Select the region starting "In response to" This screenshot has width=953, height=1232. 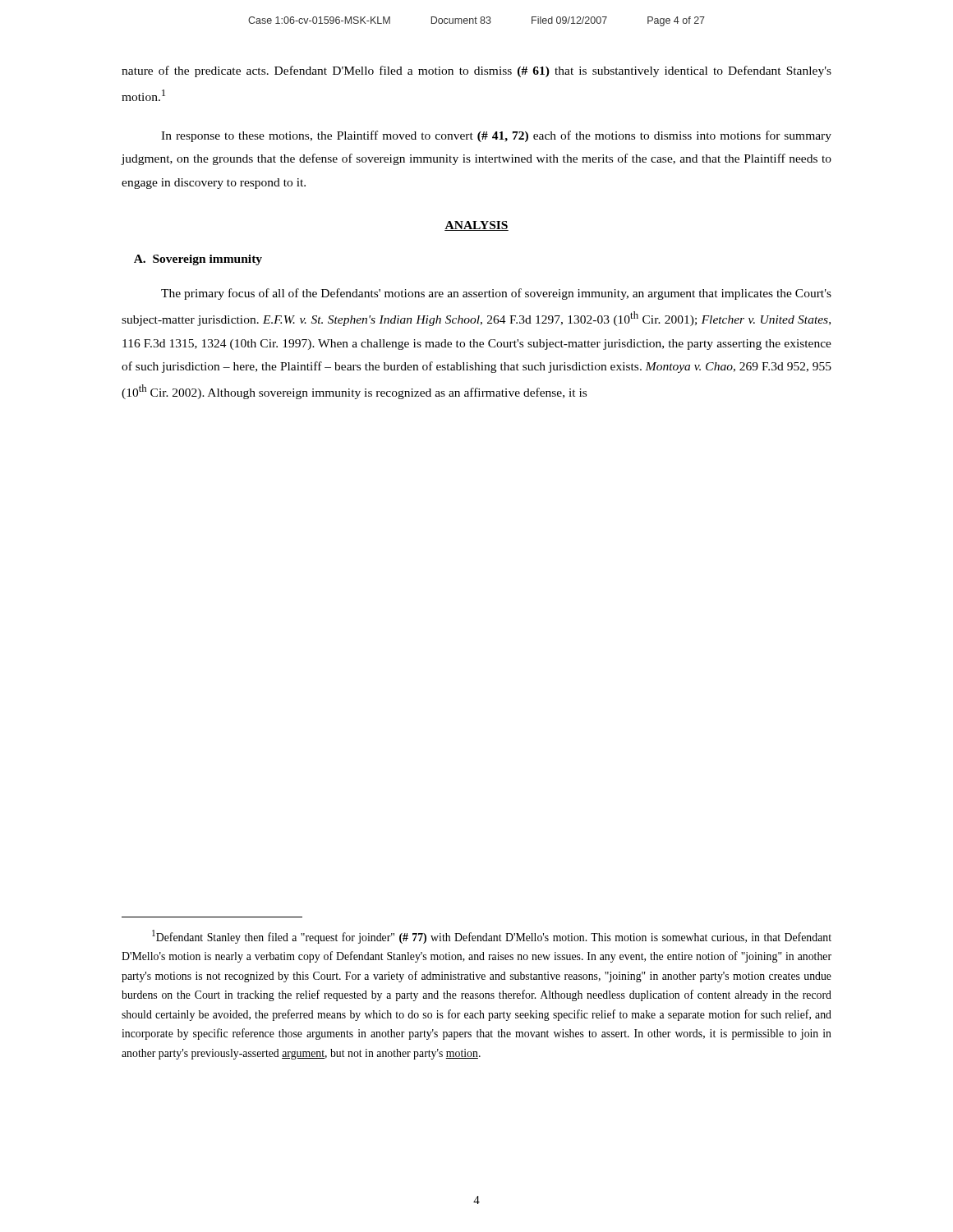pos(476,159)
